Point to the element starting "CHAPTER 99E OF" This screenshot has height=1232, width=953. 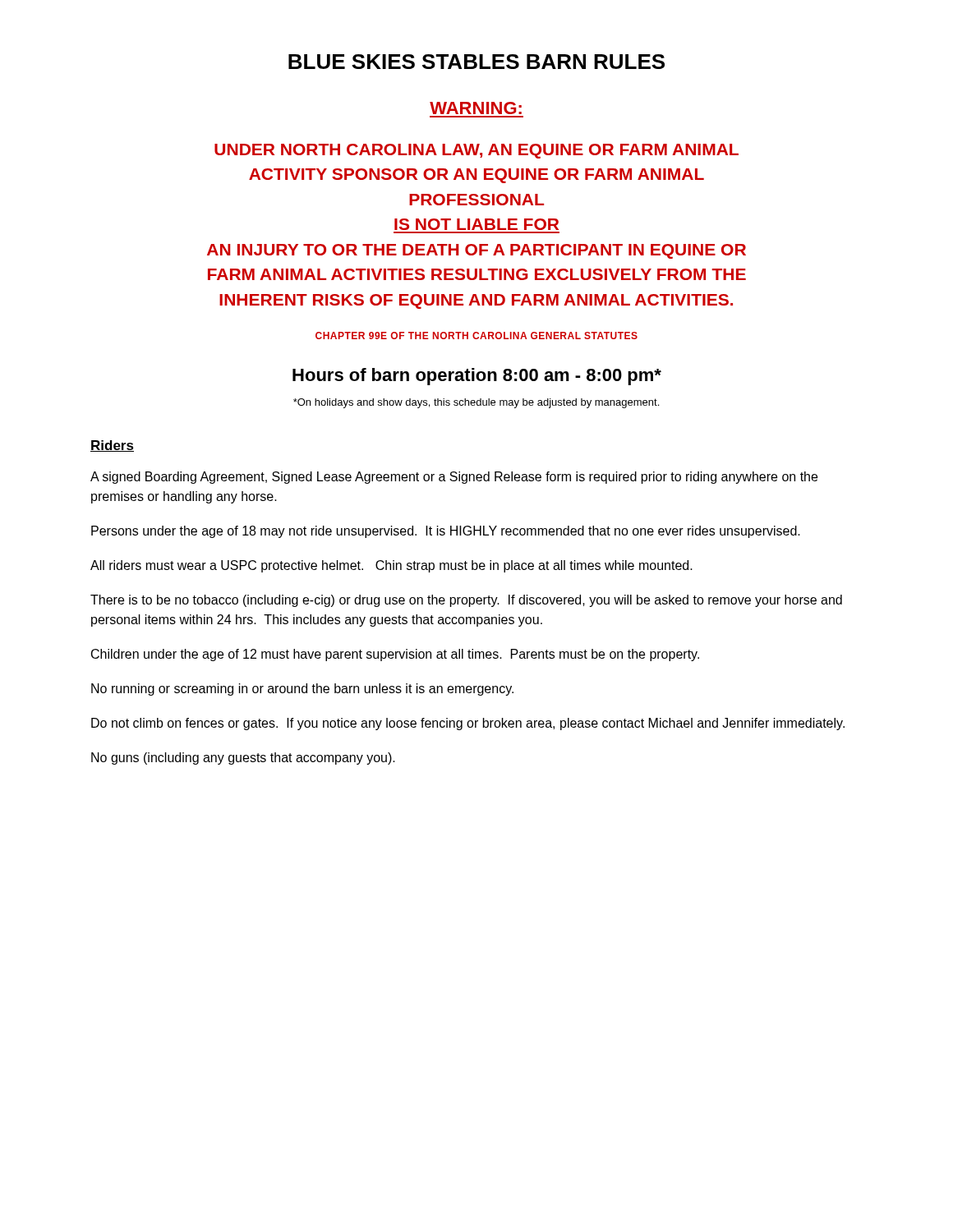476,336
